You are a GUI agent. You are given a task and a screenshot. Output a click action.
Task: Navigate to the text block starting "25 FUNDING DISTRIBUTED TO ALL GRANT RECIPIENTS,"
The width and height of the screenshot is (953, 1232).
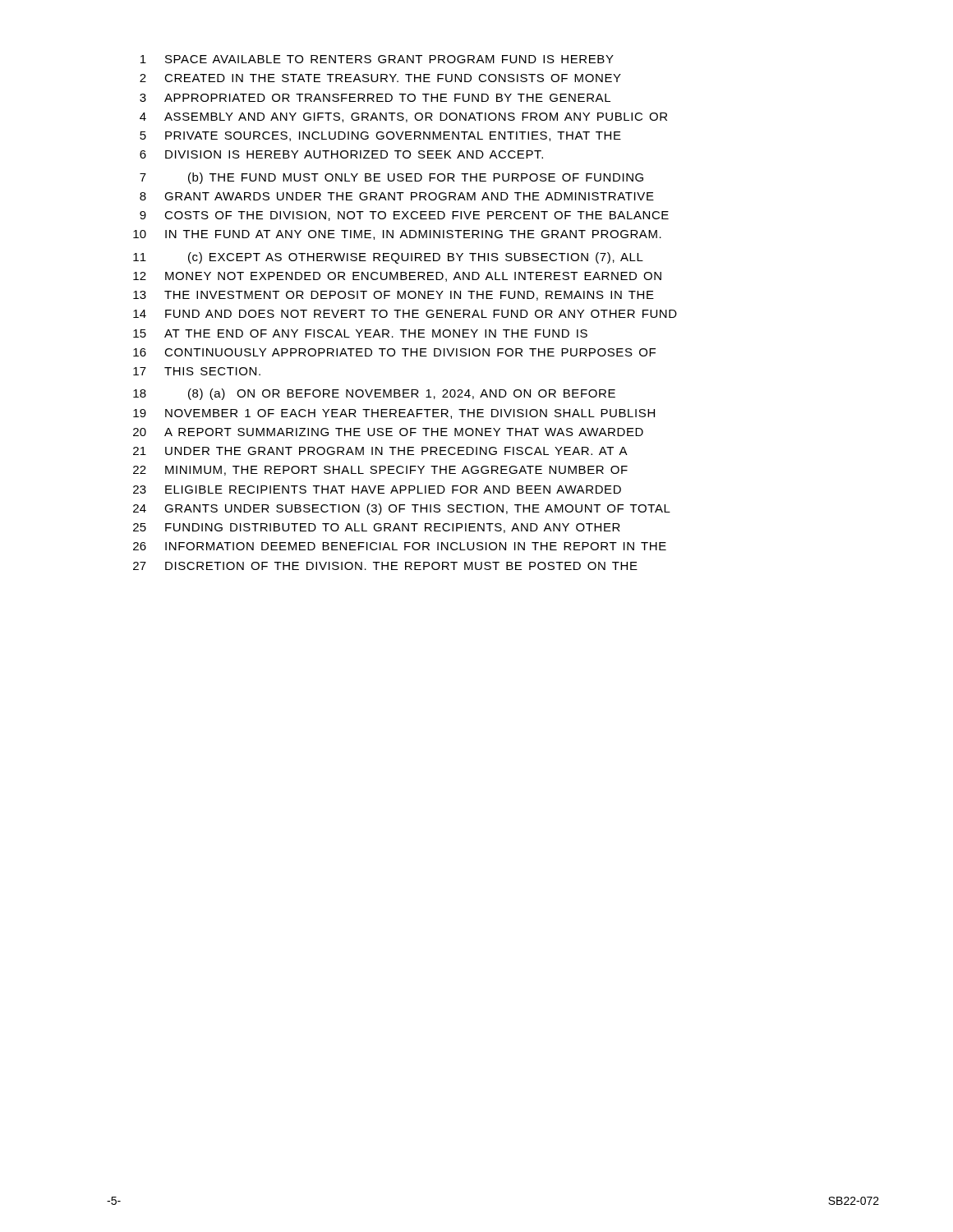pos(493,527)
